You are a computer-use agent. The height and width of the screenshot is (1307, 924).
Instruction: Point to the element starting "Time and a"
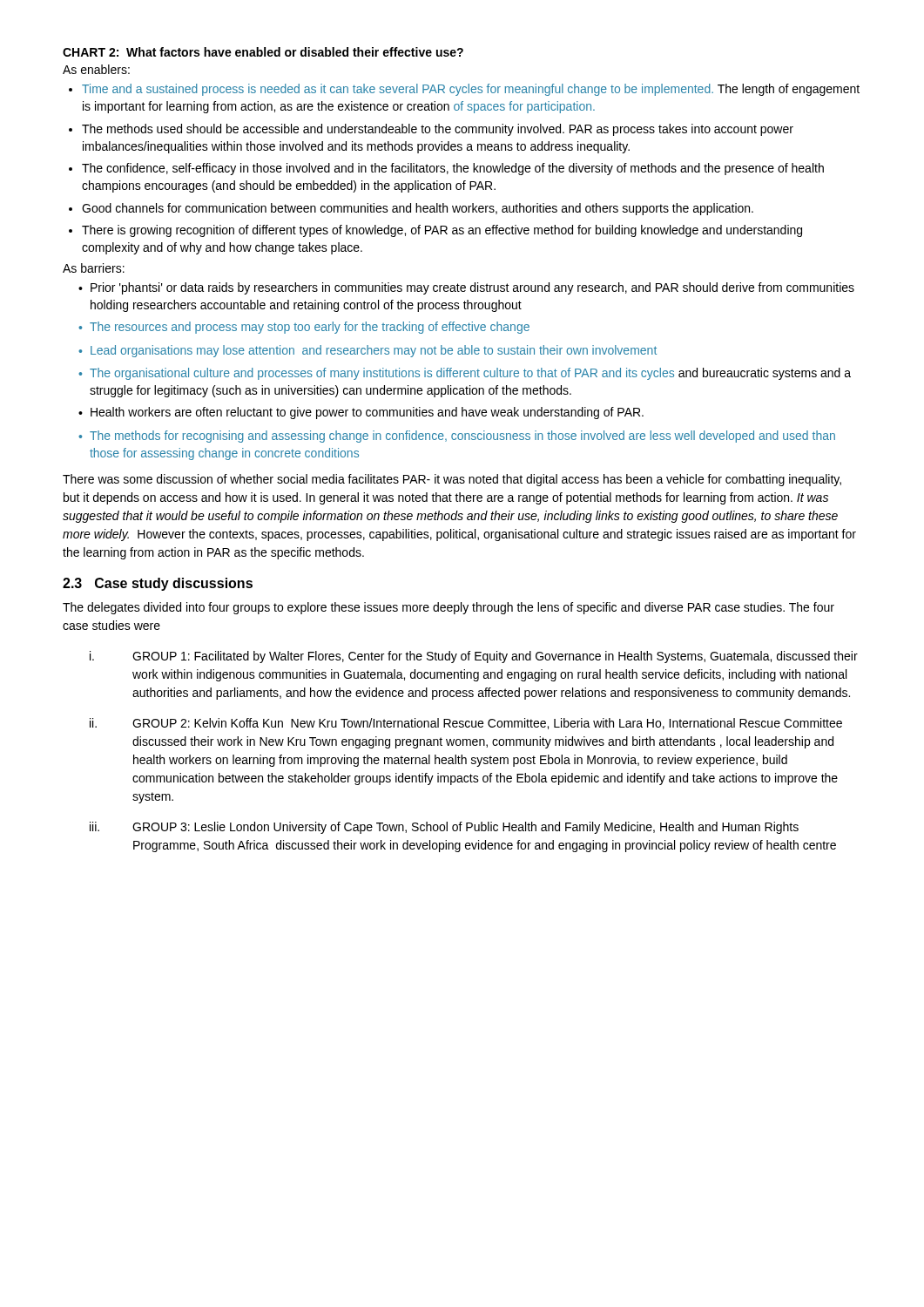[x=471, y=98]
